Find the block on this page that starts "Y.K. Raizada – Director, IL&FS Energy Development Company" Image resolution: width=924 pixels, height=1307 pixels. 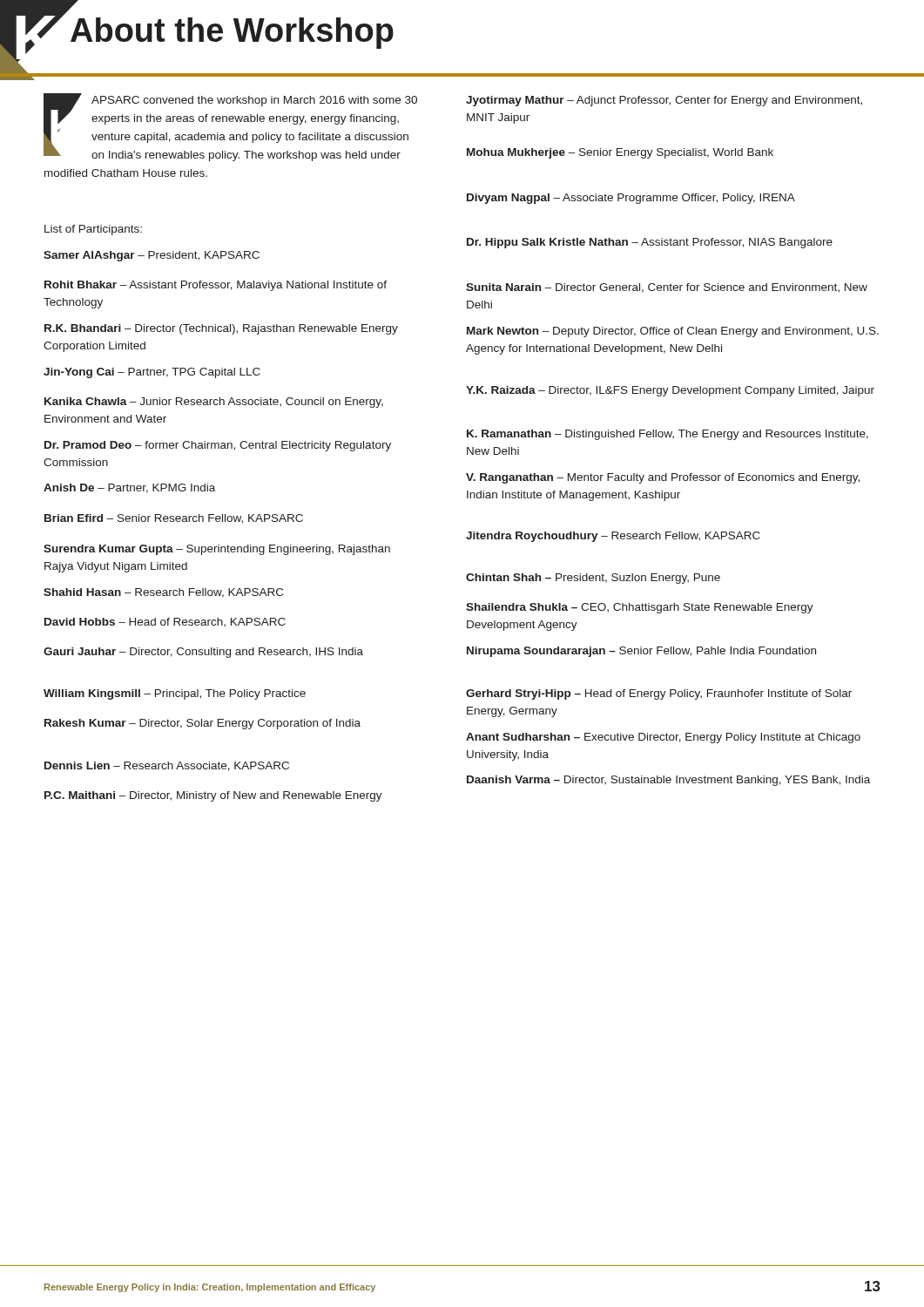coord(670,390)
